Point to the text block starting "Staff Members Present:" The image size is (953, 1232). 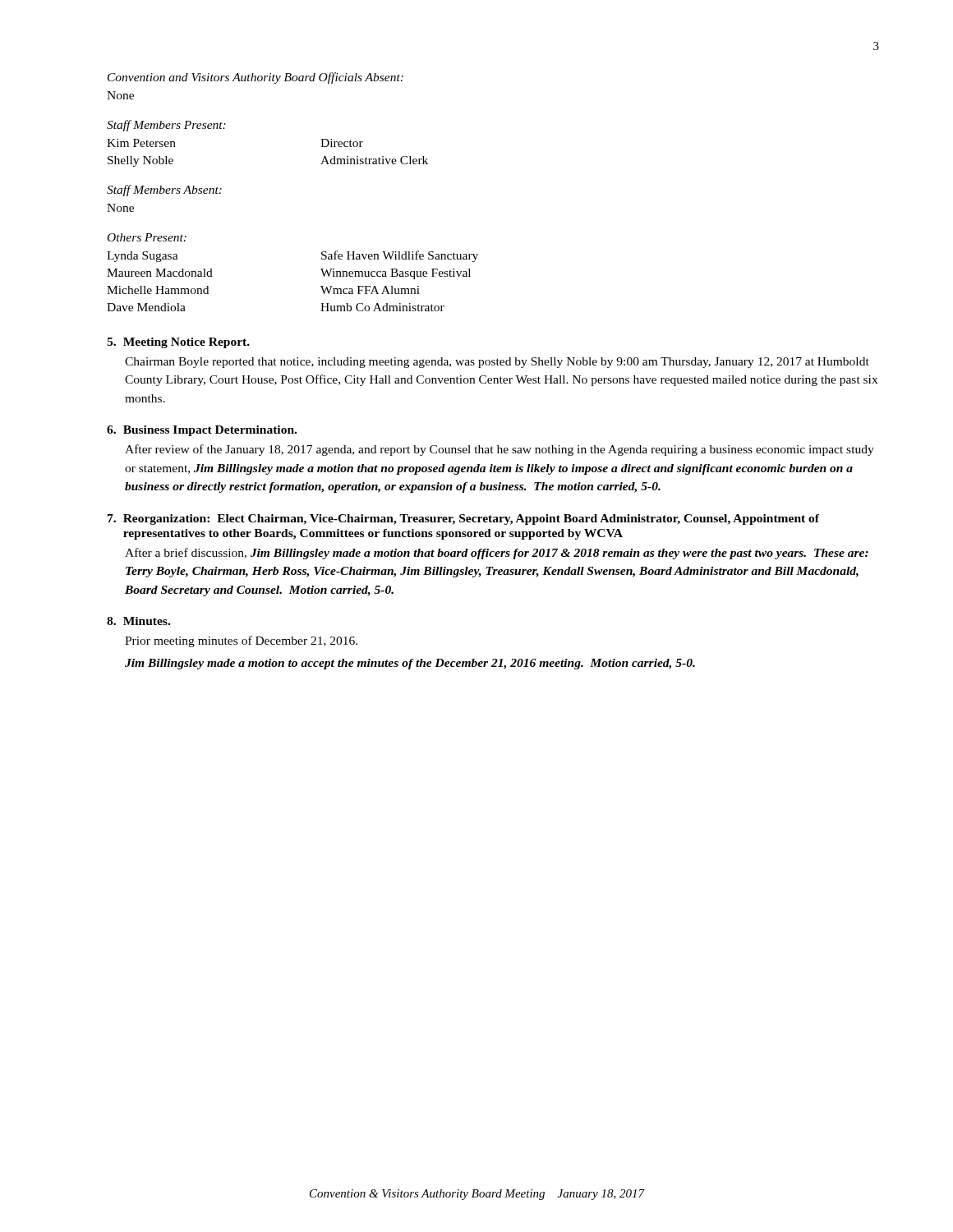[x=166, y=126]
